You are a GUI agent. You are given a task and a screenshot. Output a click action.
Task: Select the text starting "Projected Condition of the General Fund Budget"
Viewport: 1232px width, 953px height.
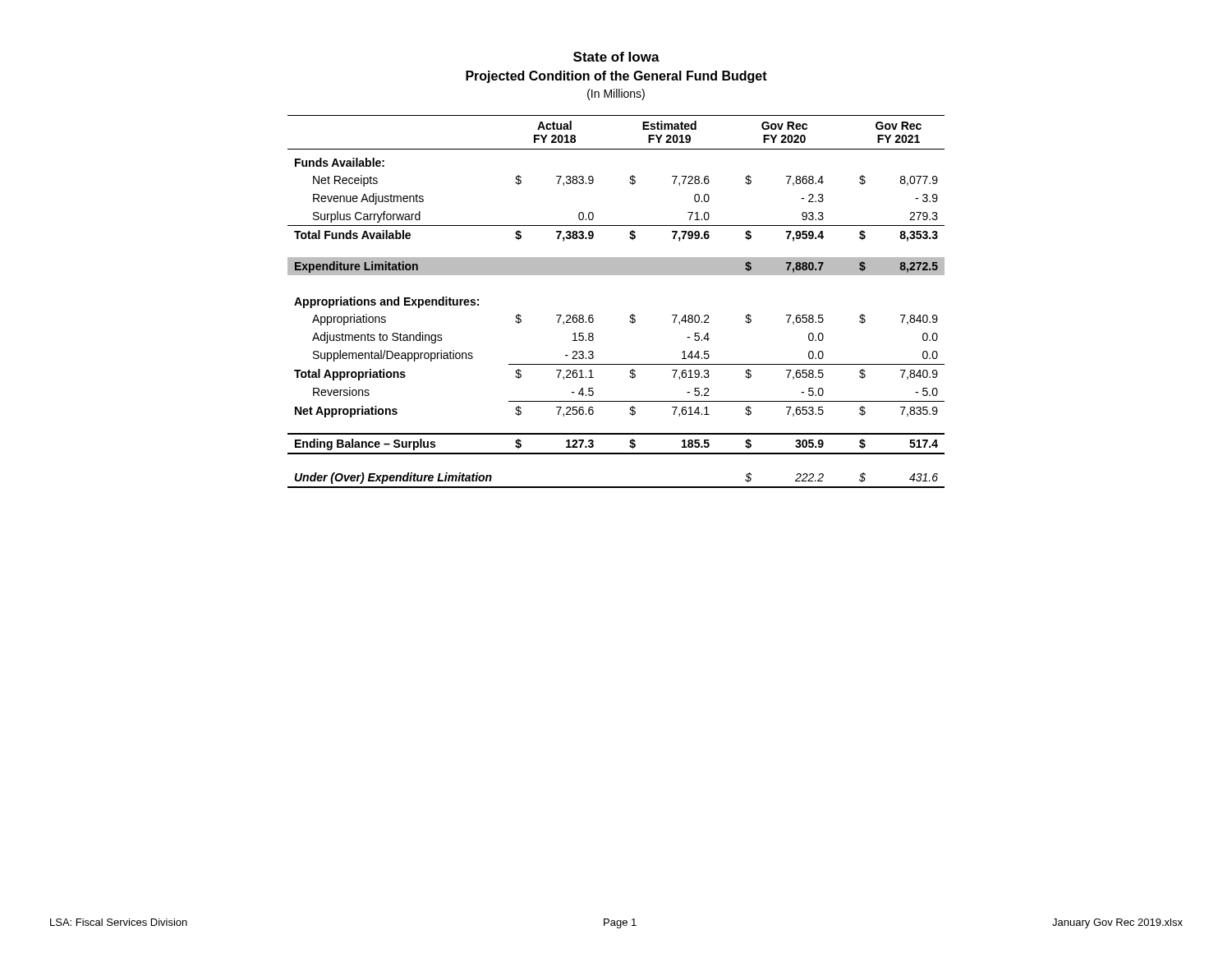pos(616,76)
